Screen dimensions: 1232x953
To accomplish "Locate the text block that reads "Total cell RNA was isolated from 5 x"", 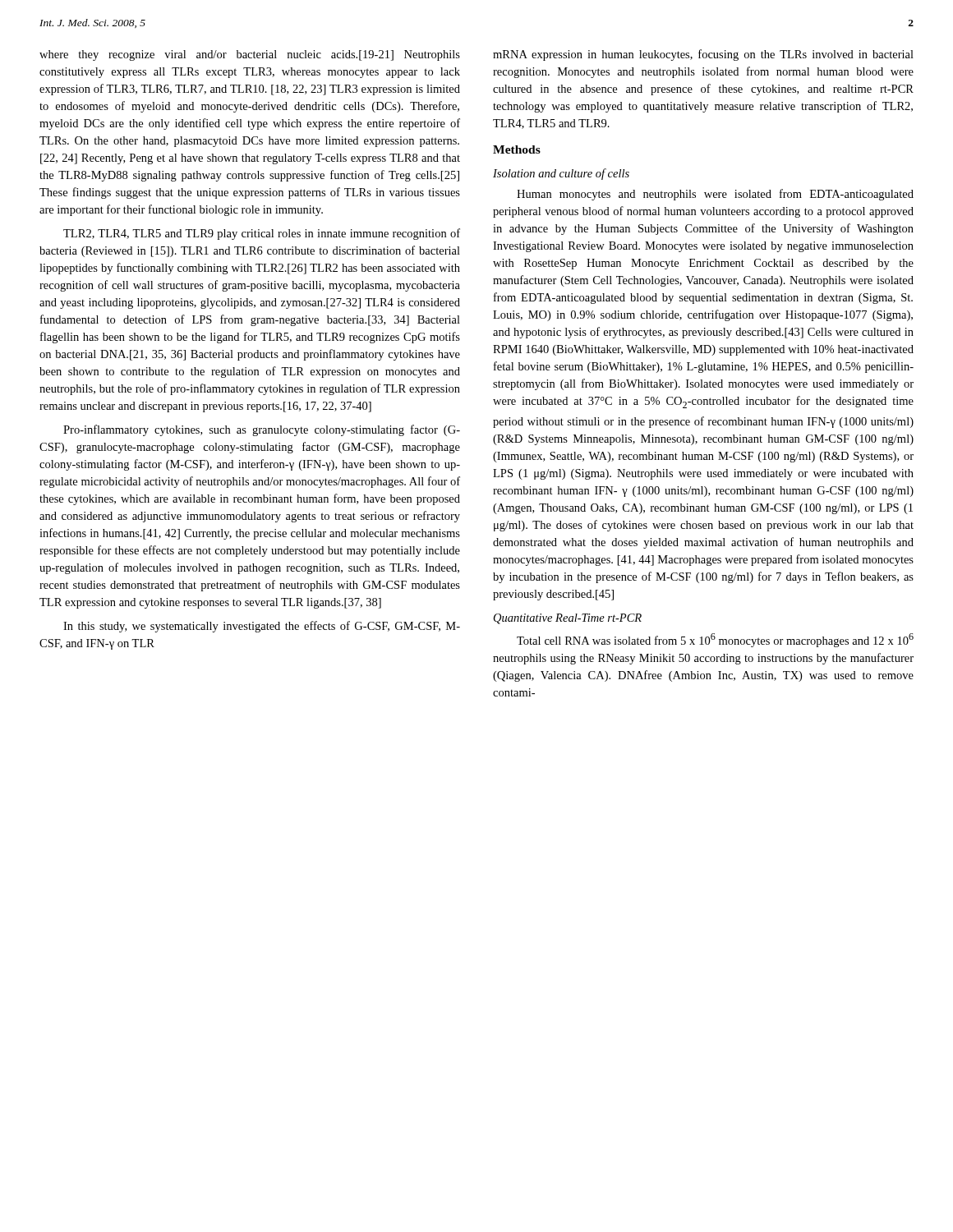I will tap(703, 666).
